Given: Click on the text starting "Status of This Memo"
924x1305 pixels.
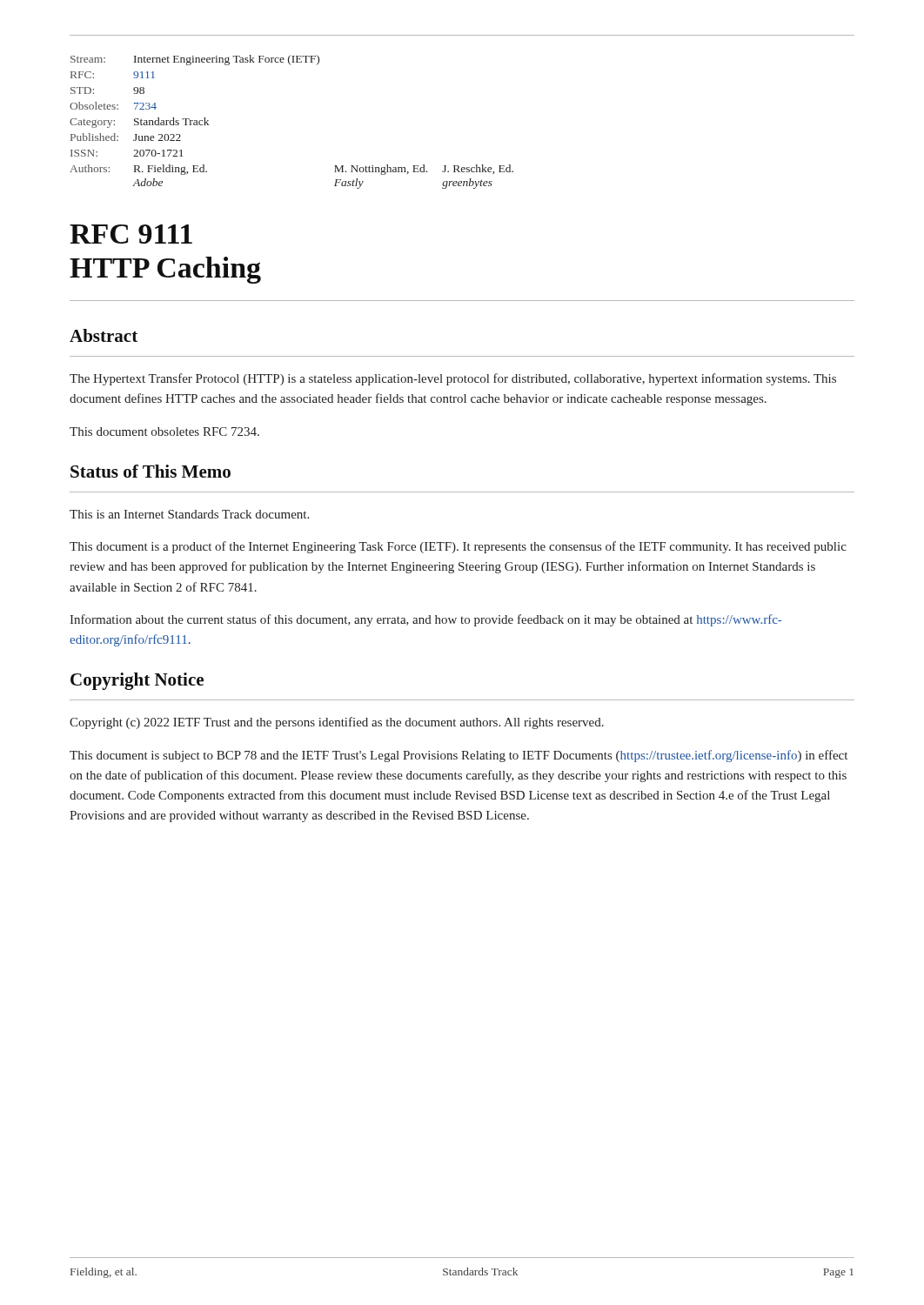Looking at the screenshot, I should coord(150,471).
